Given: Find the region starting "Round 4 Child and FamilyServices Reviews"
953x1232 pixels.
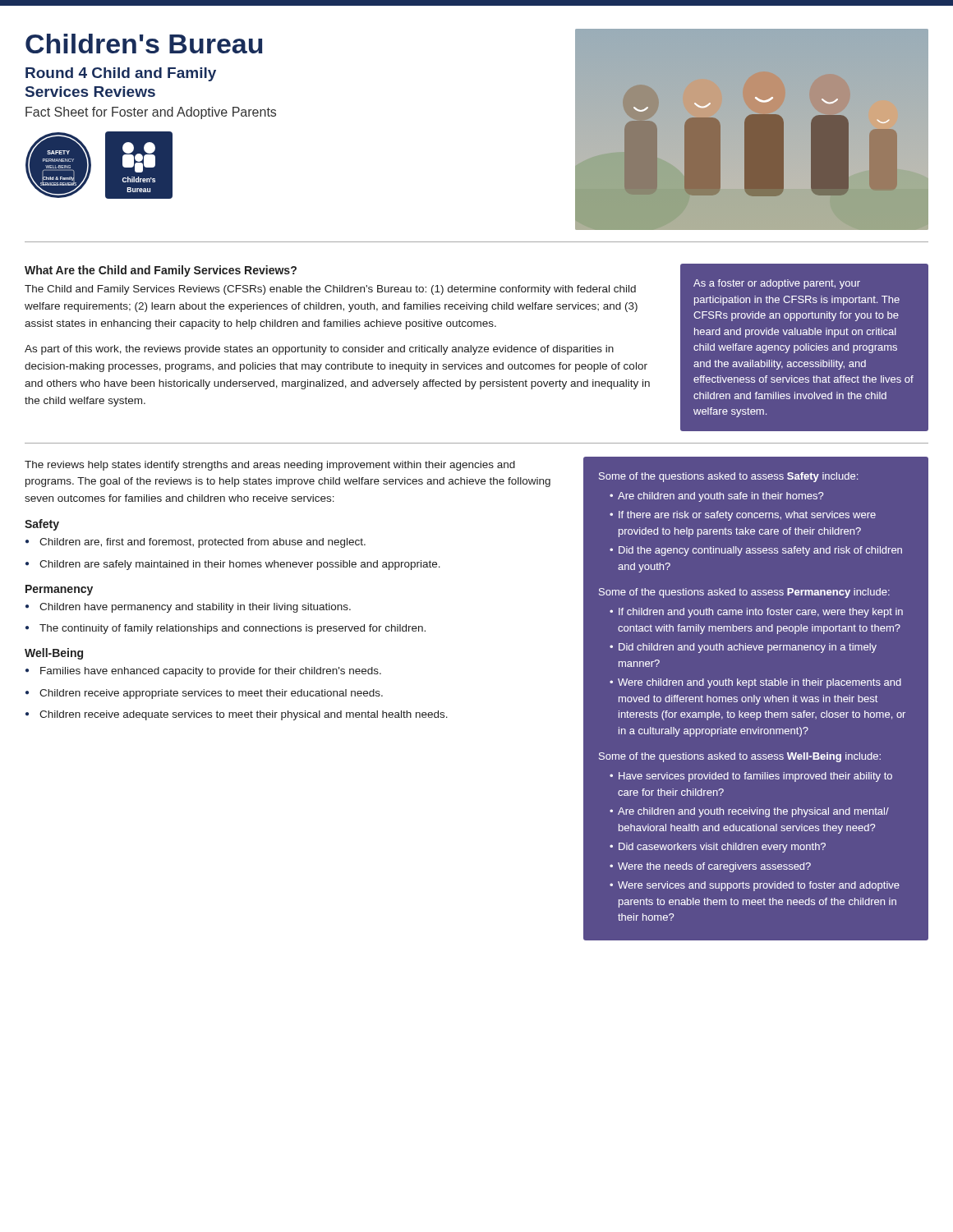Looking at the screenshot, I should click(x=121, y=82).
